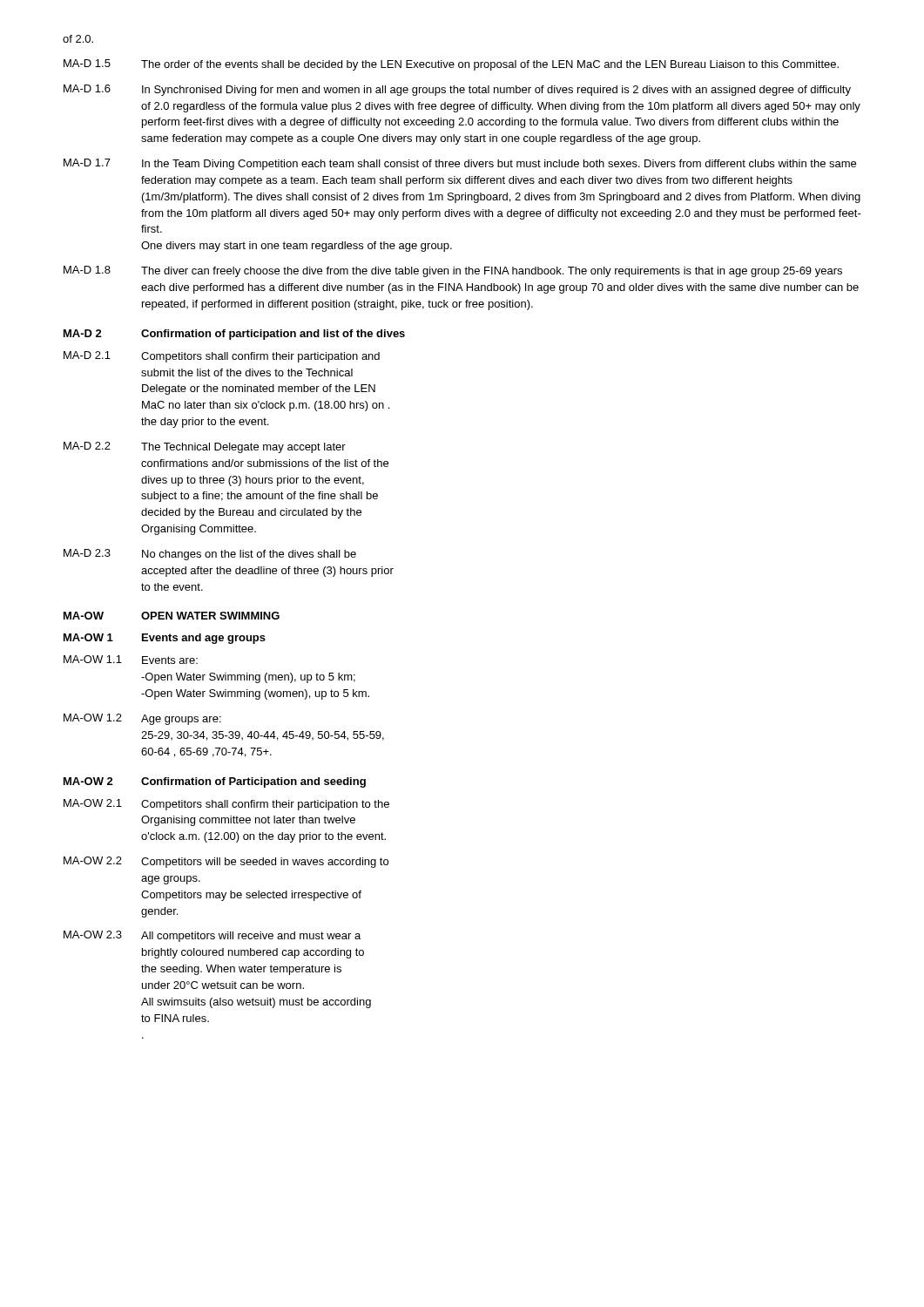
Task: Click on the text block that says "MA-OW 2.1 Competitors shall confirm their participation"
Action: (226, 805)
